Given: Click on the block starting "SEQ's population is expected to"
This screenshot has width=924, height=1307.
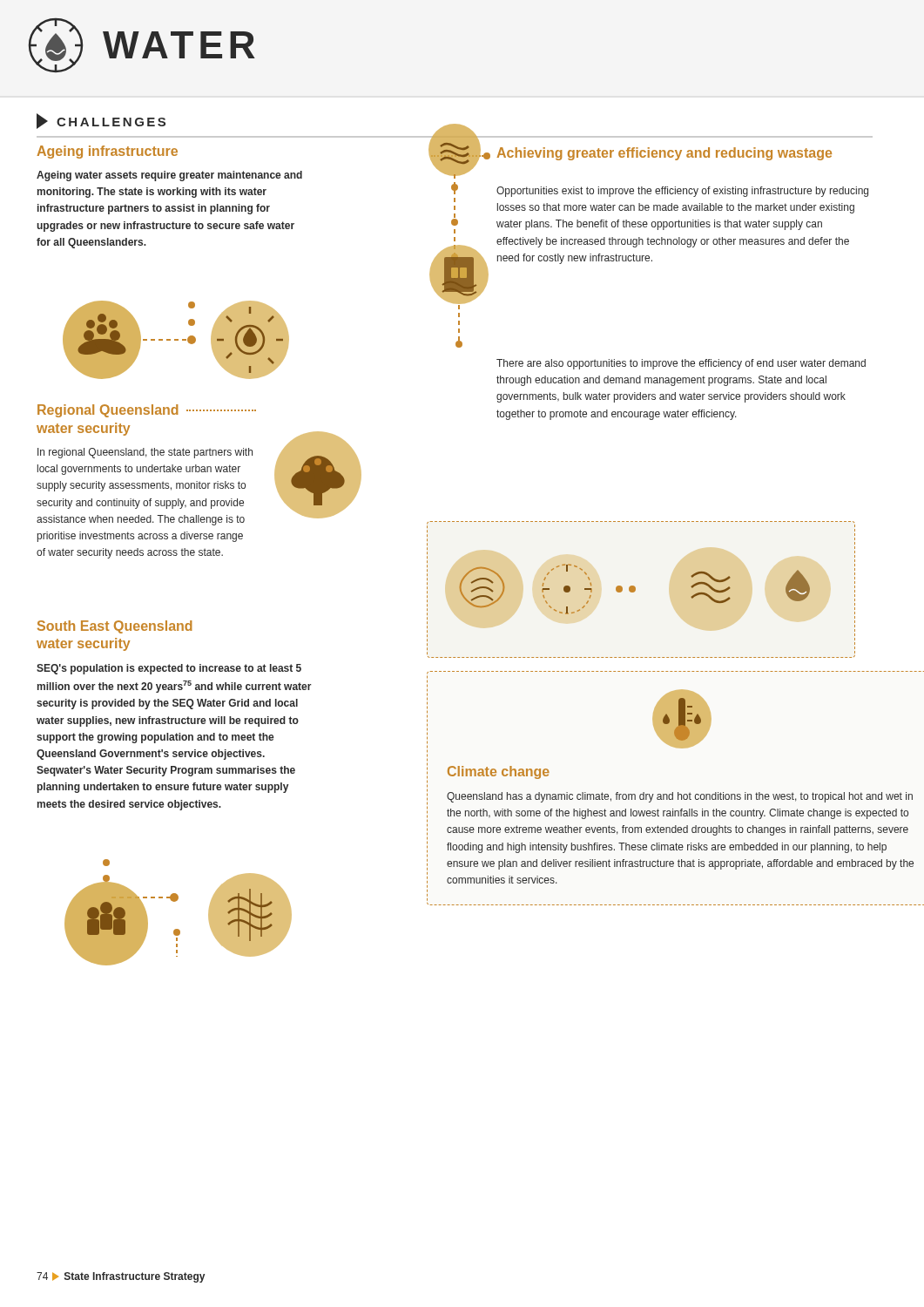Looking at the screenshot, I should click(174, 736).
